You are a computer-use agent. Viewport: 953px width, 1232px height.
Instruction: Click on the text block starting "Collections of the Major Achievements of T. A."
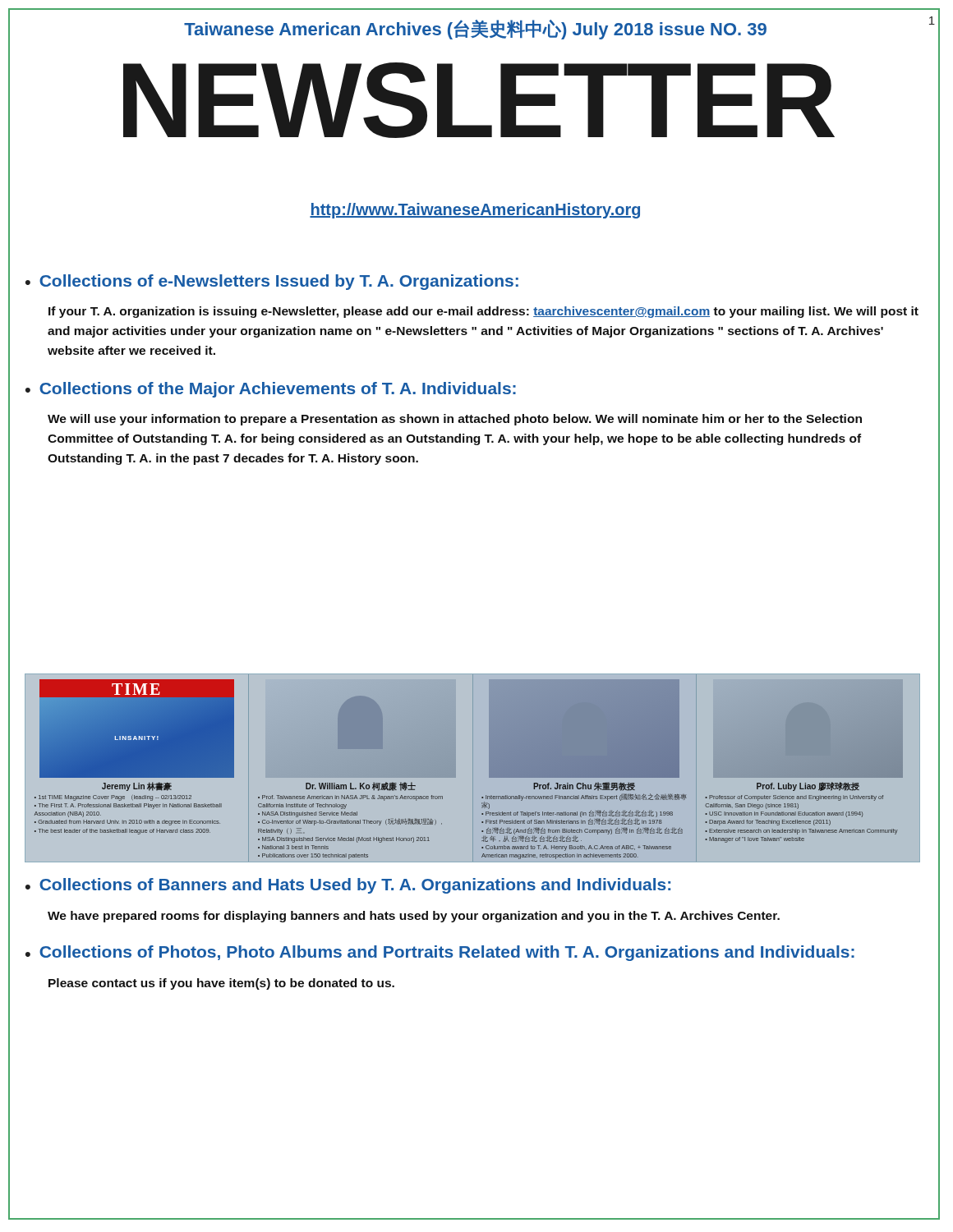(x=278, y=388)
